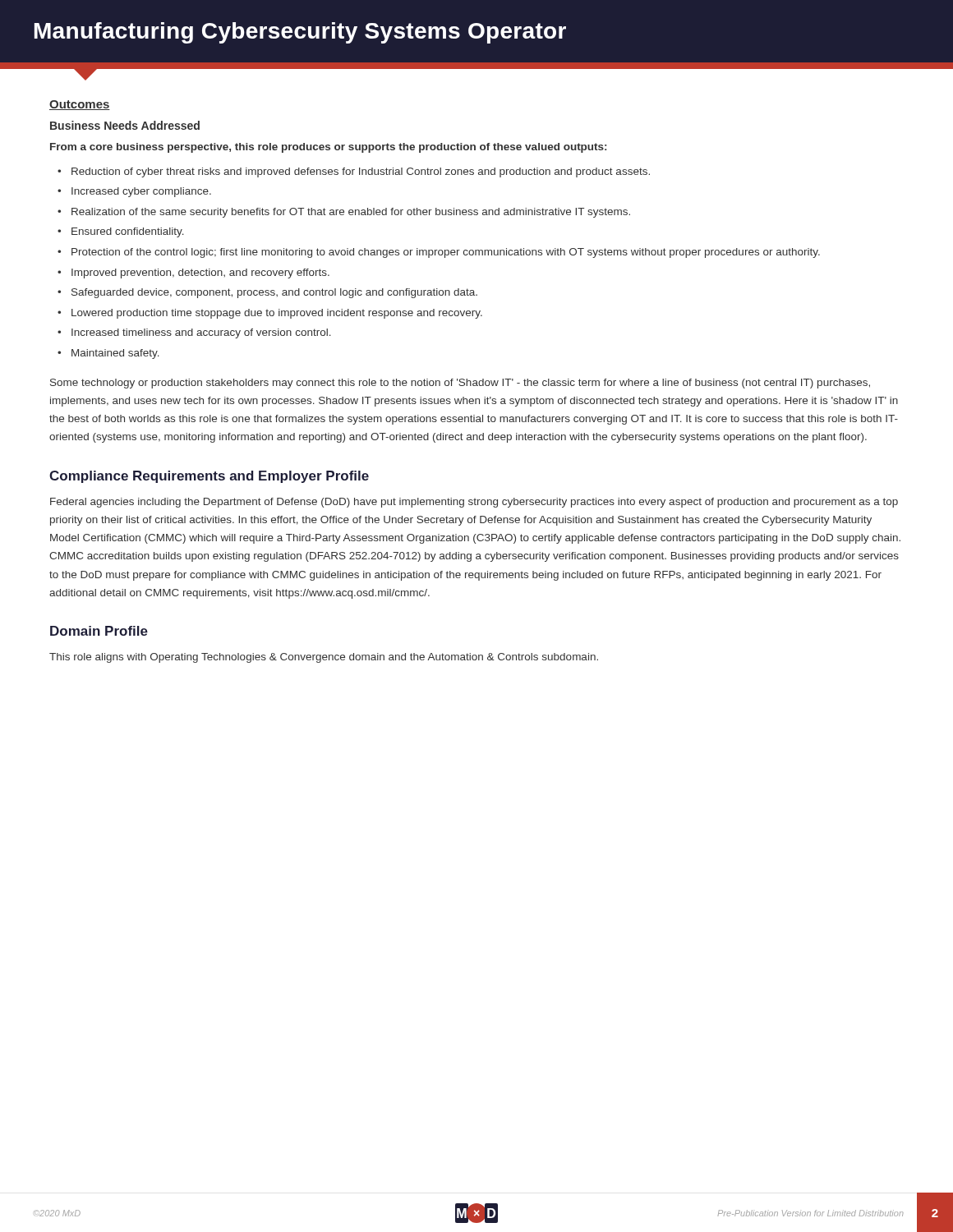
Task: Click on the list item that reads "• Reduction of cyber threat"
Action: click(354, 171)
